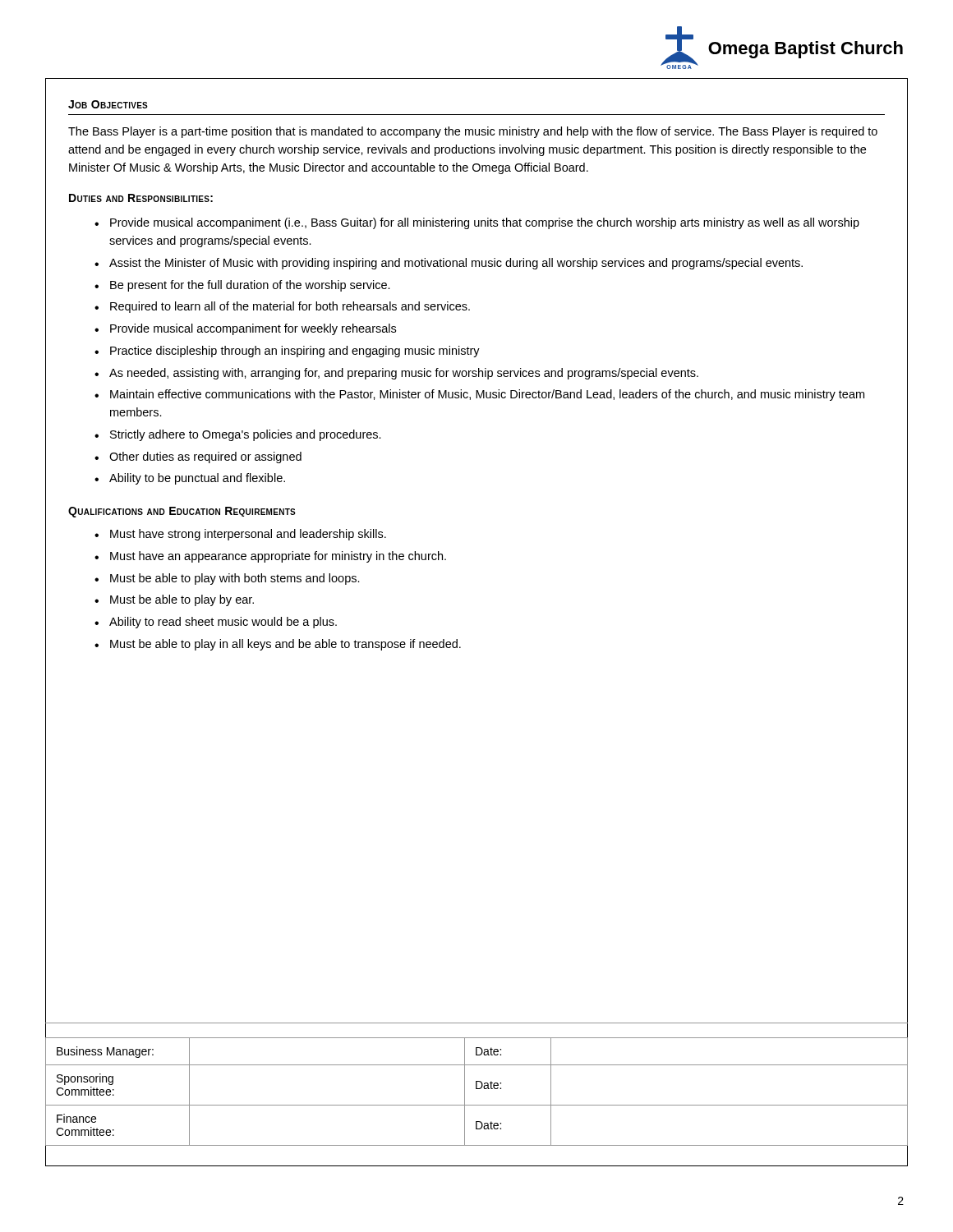Image resolution: width=953 pixels, height=1232 pixels.
Task: Locate the element starting "As needed, assisting"
Action: click(x=404, y=372)
